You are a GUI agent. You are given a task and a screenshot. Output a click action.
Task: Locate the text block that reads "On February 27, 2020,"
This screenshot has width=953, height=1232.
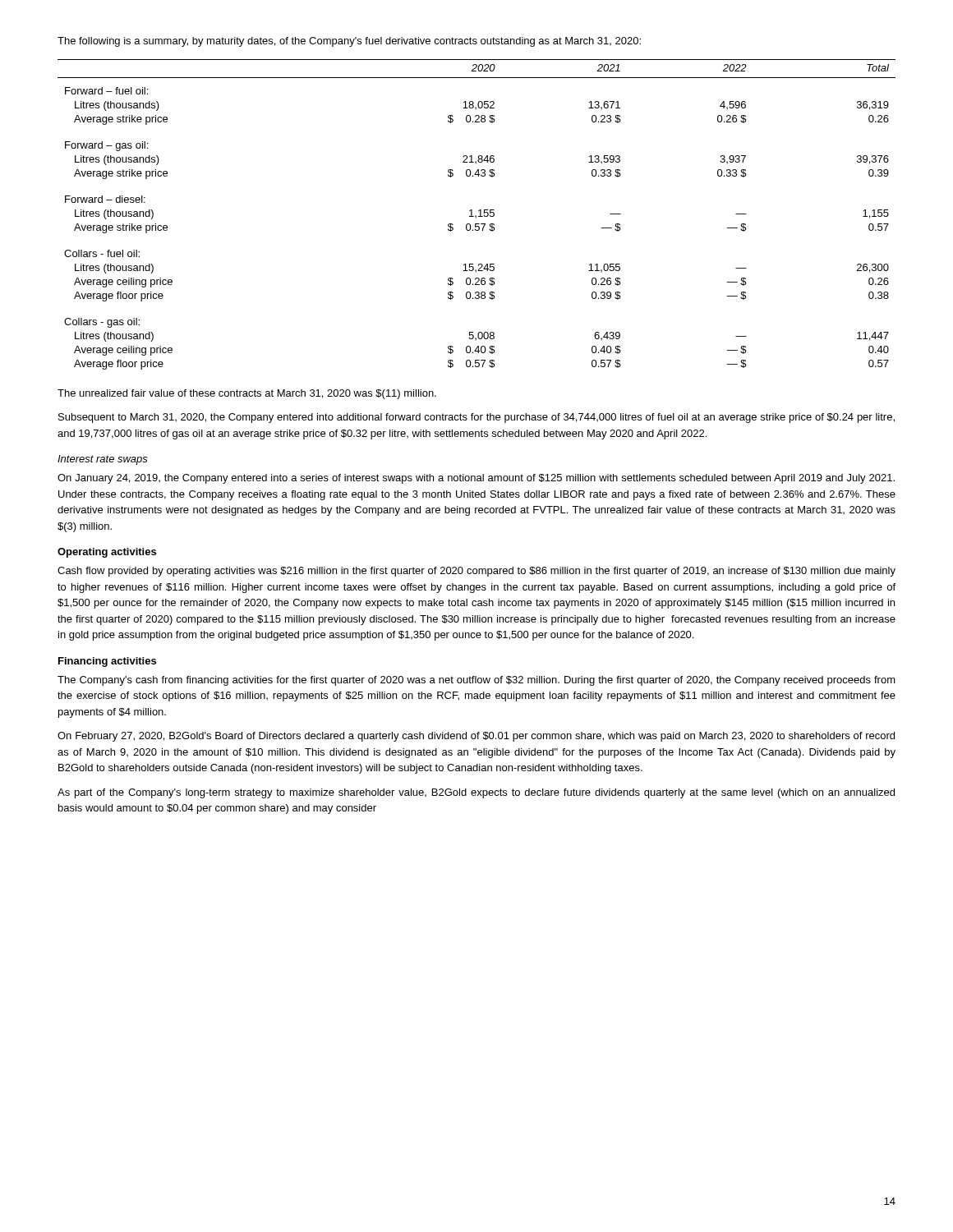point(476,752)
